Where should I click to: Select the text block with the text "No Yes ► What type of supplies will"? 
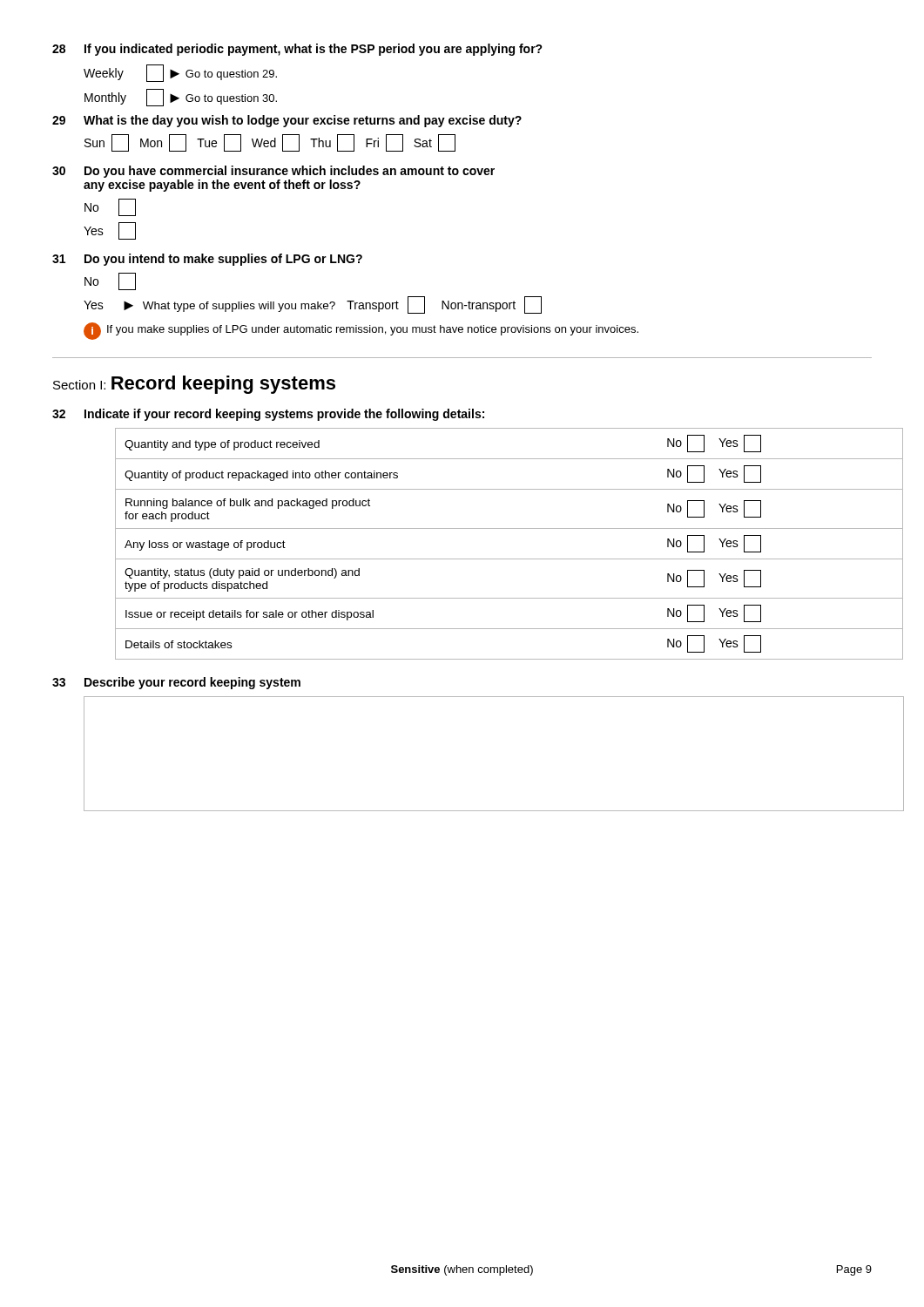[478, 306]
